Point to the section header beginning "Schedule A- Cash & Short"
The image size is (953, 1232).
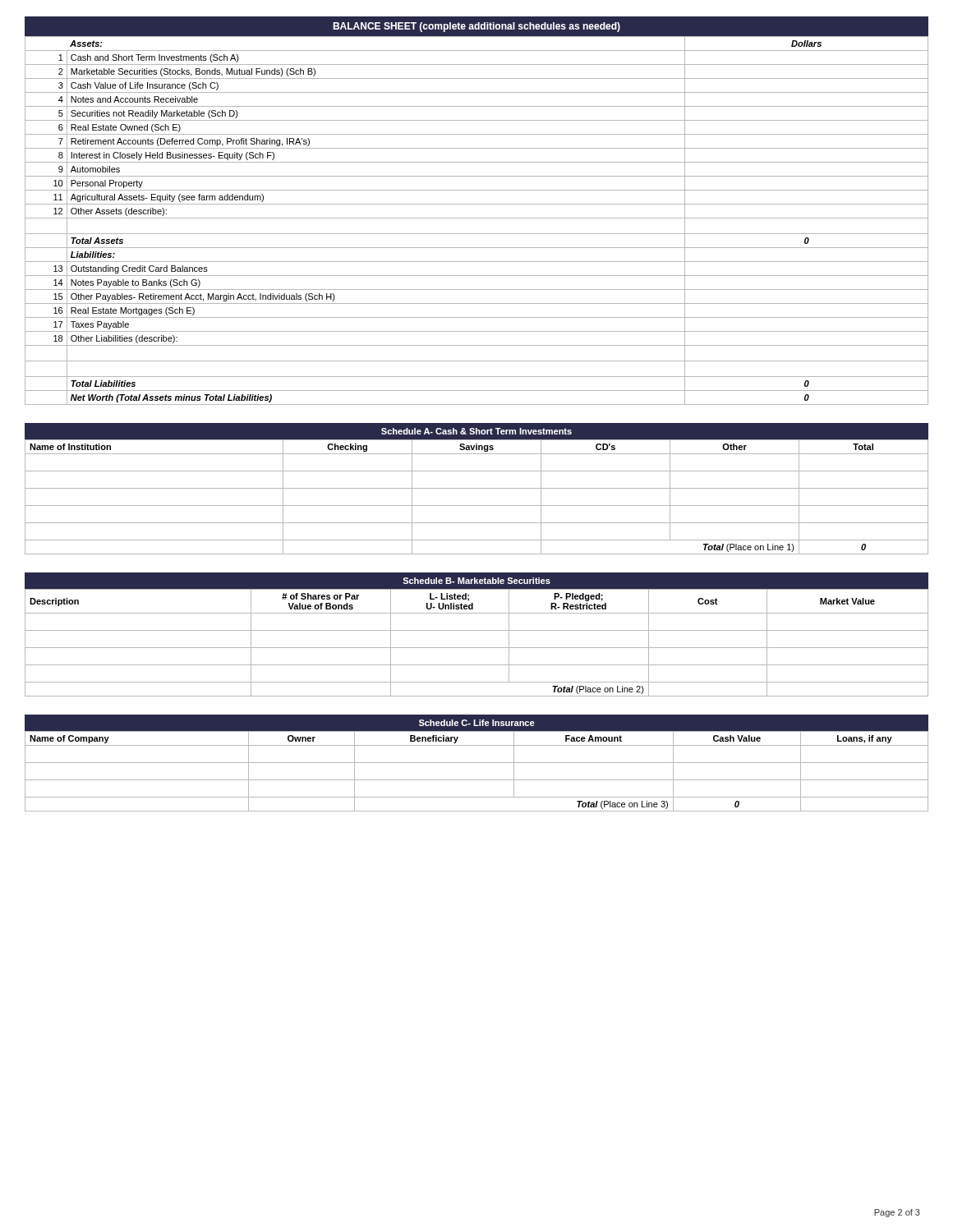tap(476, 431)
